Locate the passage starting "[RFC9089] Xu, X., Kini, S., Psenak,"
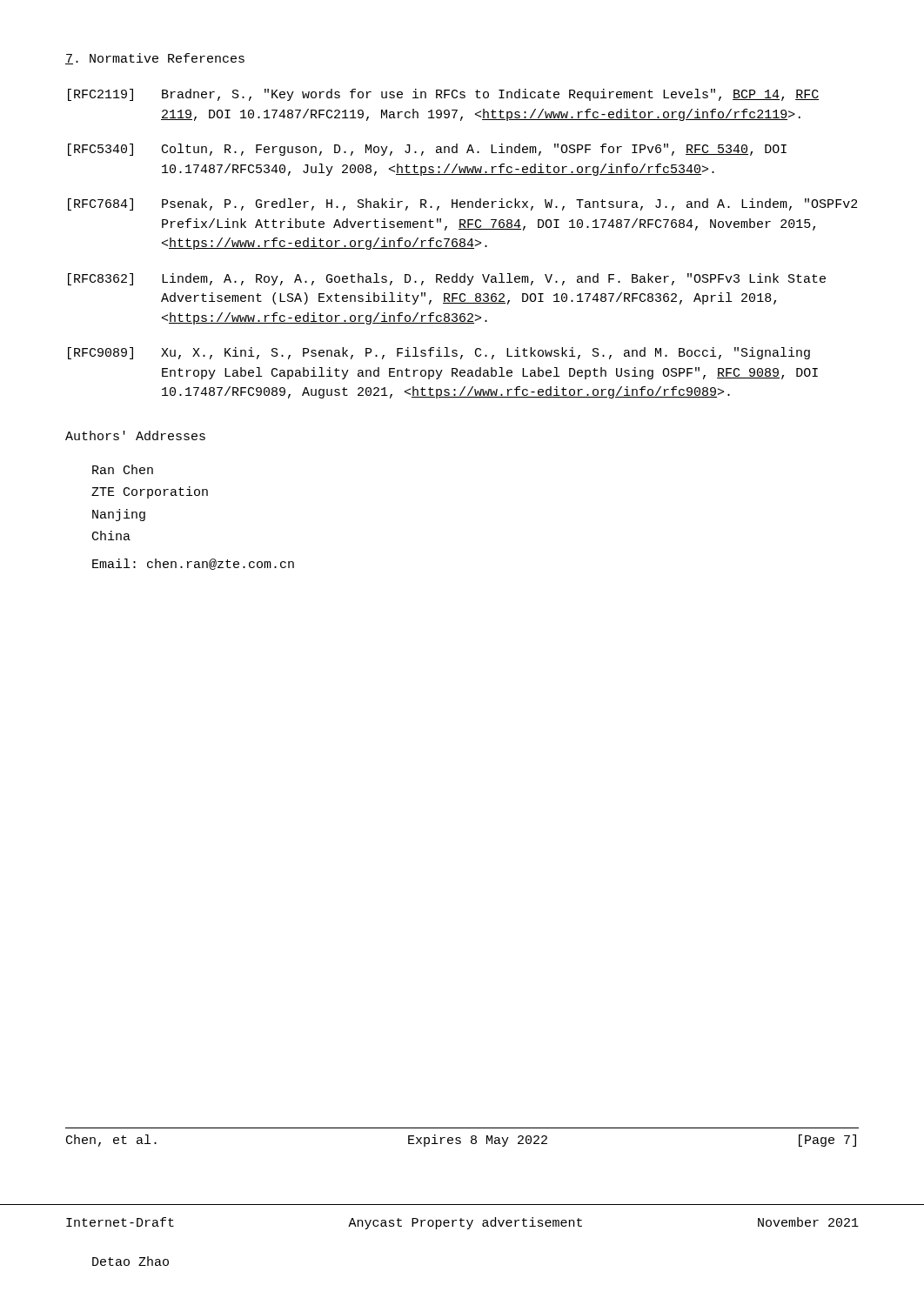 pyautogui.click(x=462, y=374)
